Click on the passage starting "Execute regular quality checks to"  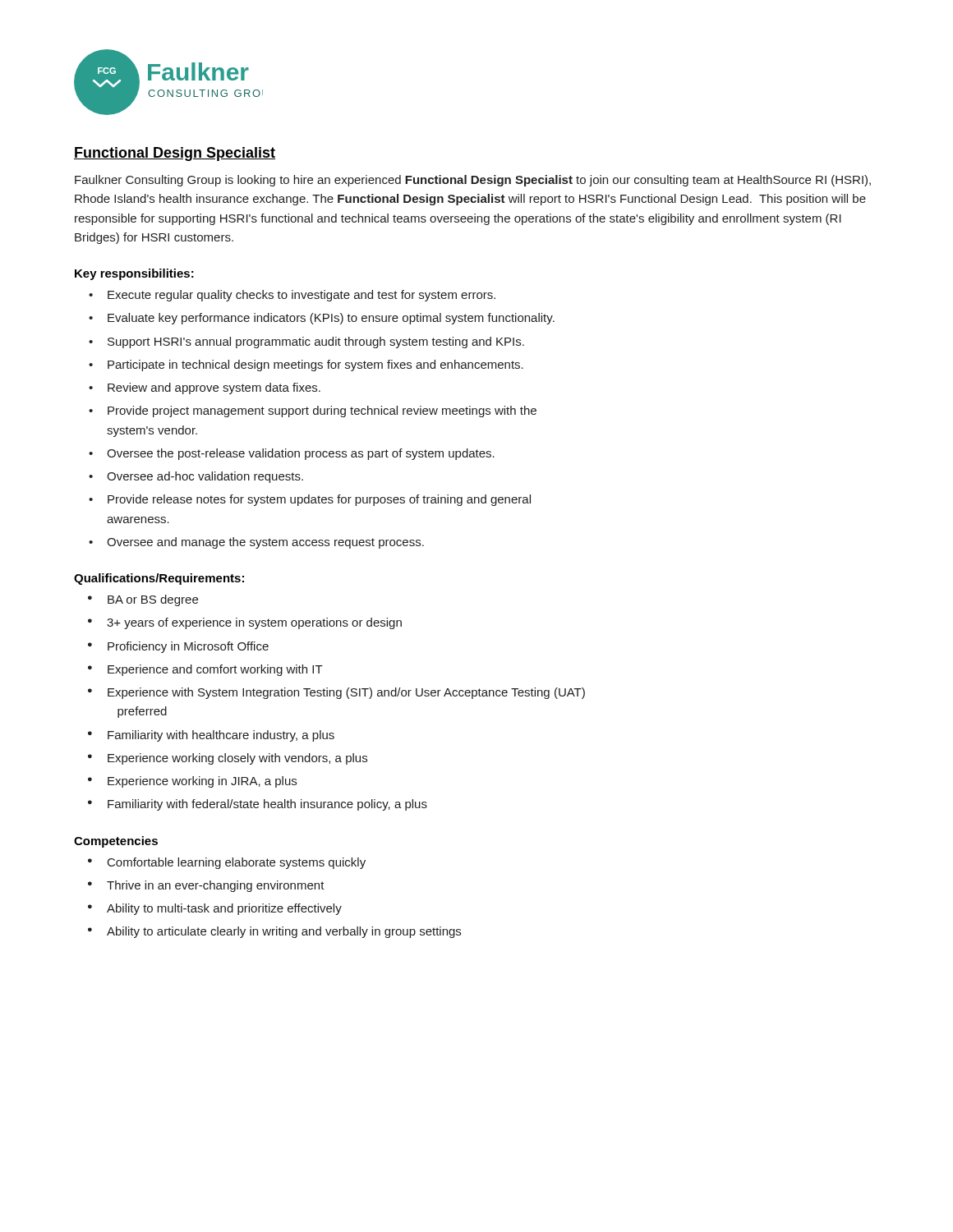click(491, 418)
